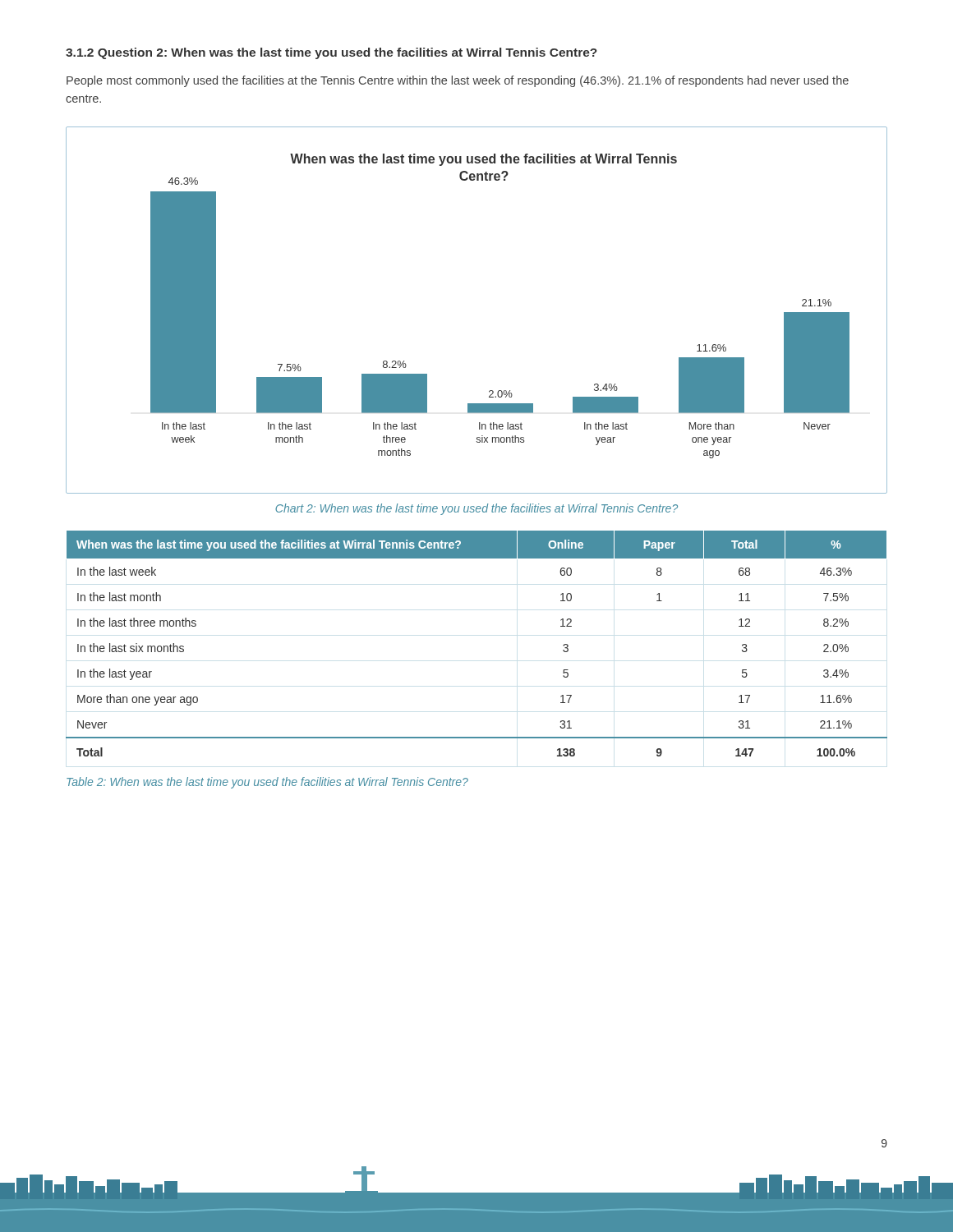Viewport: 953px width, 1232px height.
Task: Where is the caption that starts "Table 2: When was the last time"?
Action: [x=267, y=782]
